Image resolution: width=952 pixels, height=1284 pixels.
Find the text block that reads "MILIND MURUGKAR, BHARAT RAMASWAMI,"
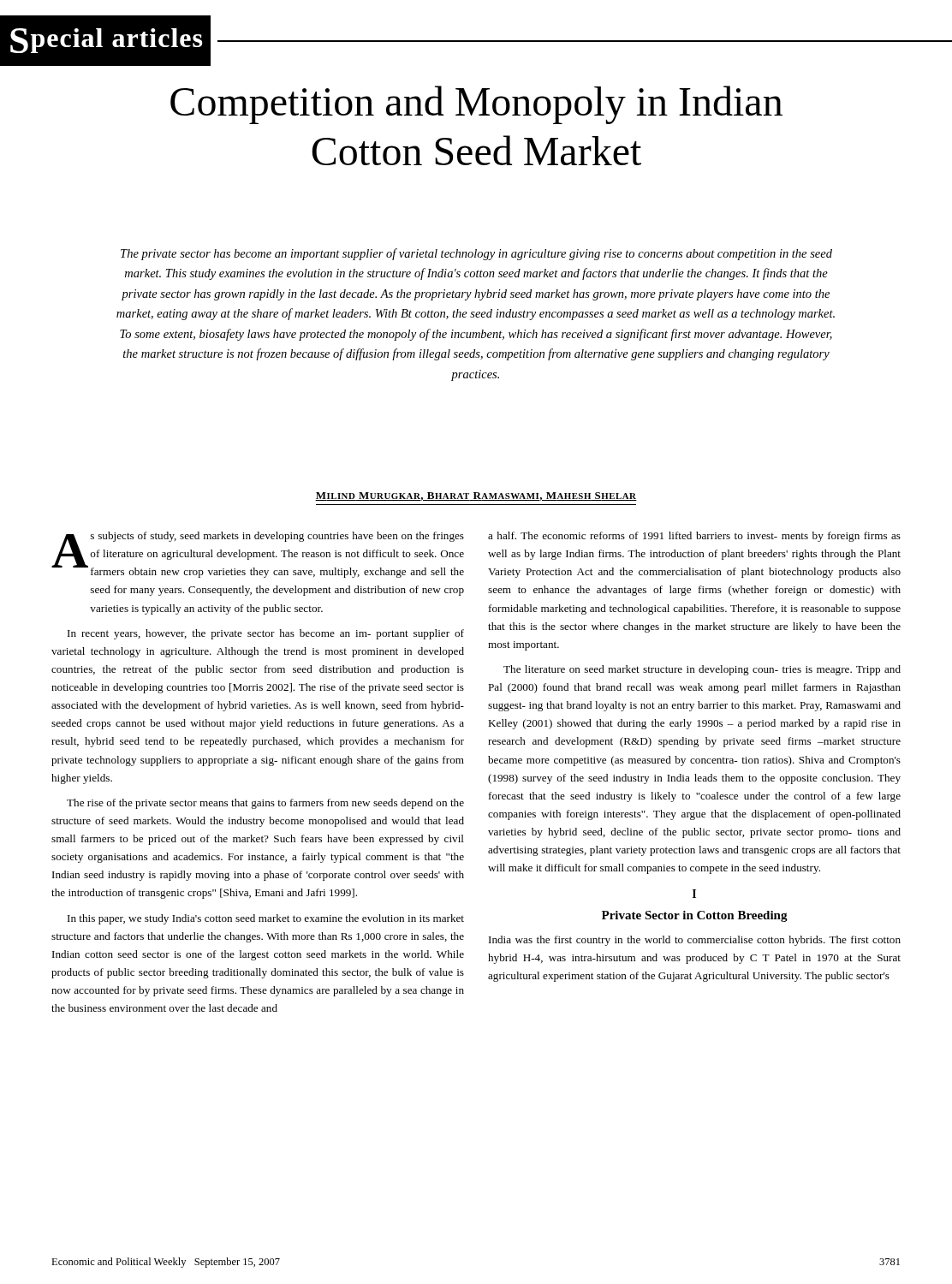tap(476, 497)
